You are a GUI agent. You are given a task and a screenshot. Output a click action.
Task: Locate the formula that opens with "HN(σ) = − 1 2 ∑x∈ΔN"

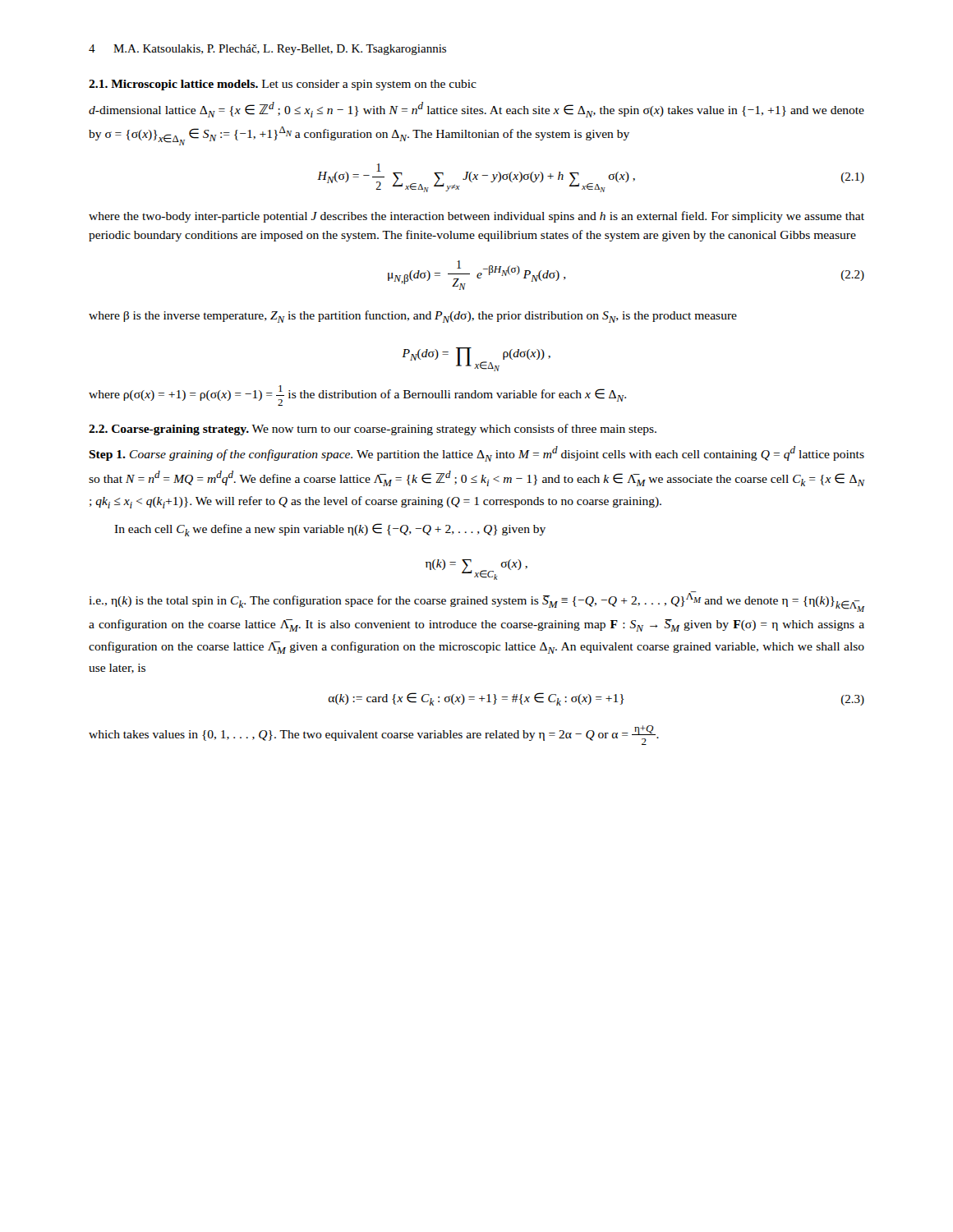click(x=591, y=177)
